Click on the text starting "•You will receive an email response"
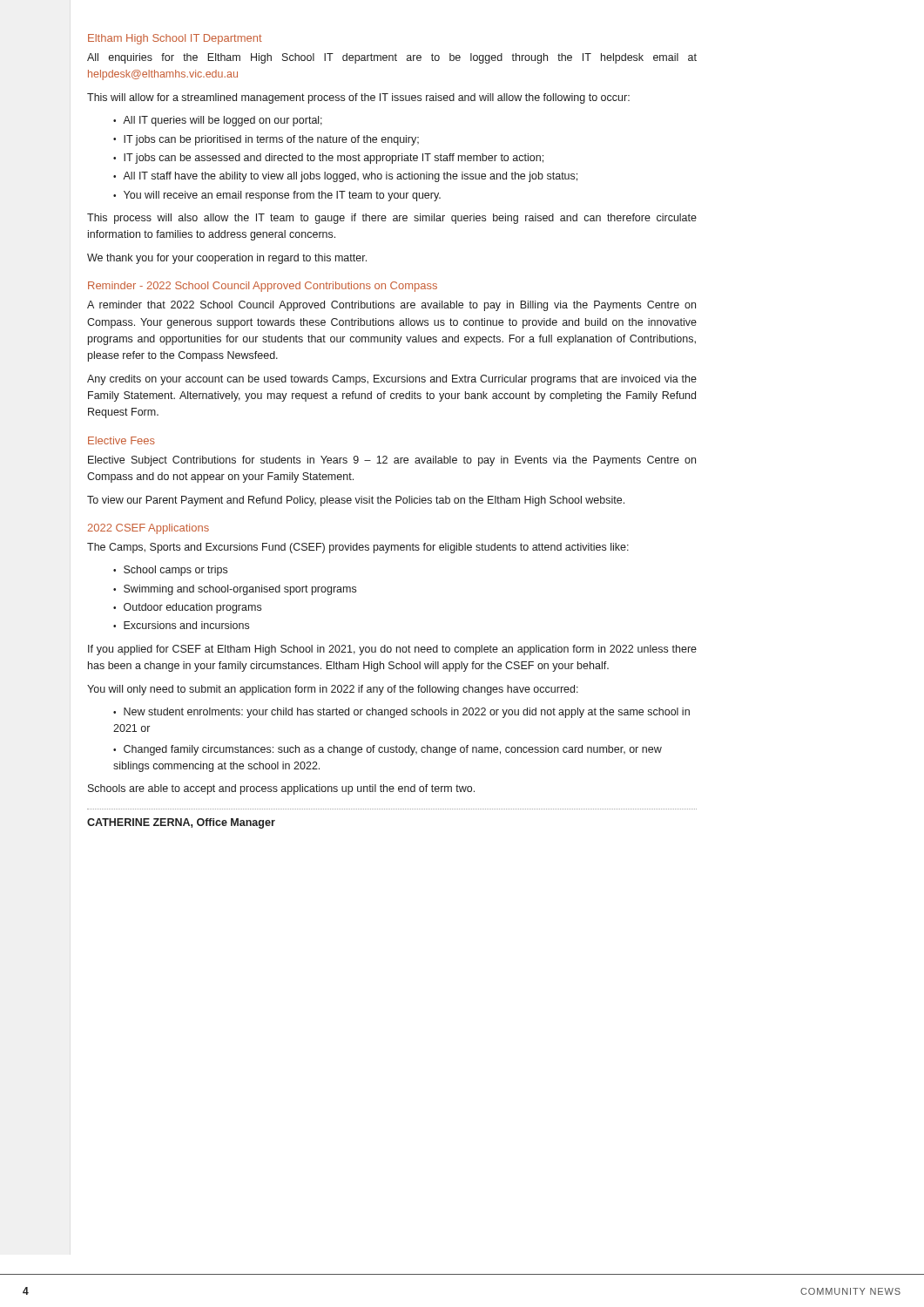This screenshot has width=924, height=1307. pos(277,195)
